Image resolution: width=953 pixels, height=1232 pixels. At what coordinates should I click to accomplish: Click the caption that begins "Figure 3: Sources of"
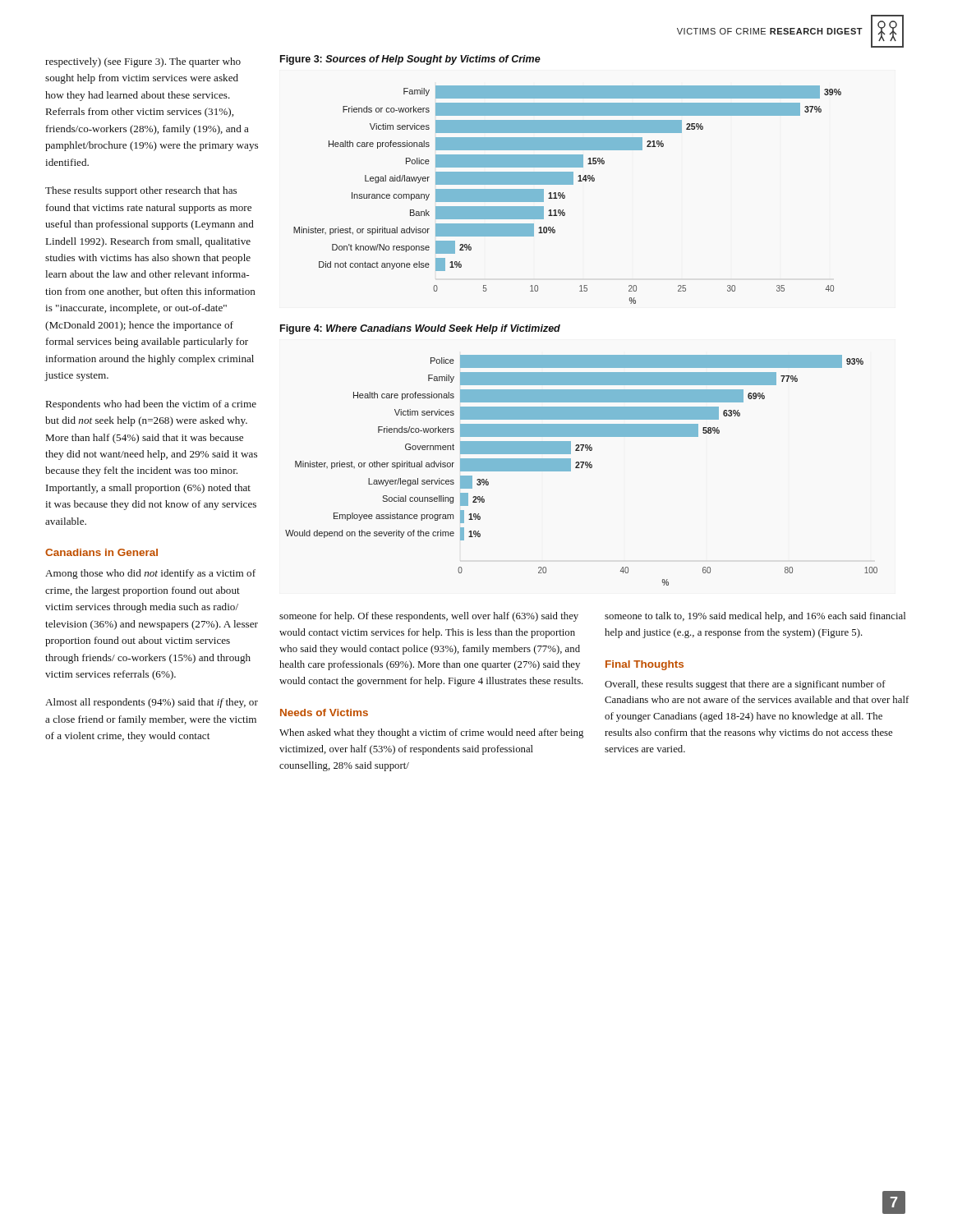tap(410, 59)
